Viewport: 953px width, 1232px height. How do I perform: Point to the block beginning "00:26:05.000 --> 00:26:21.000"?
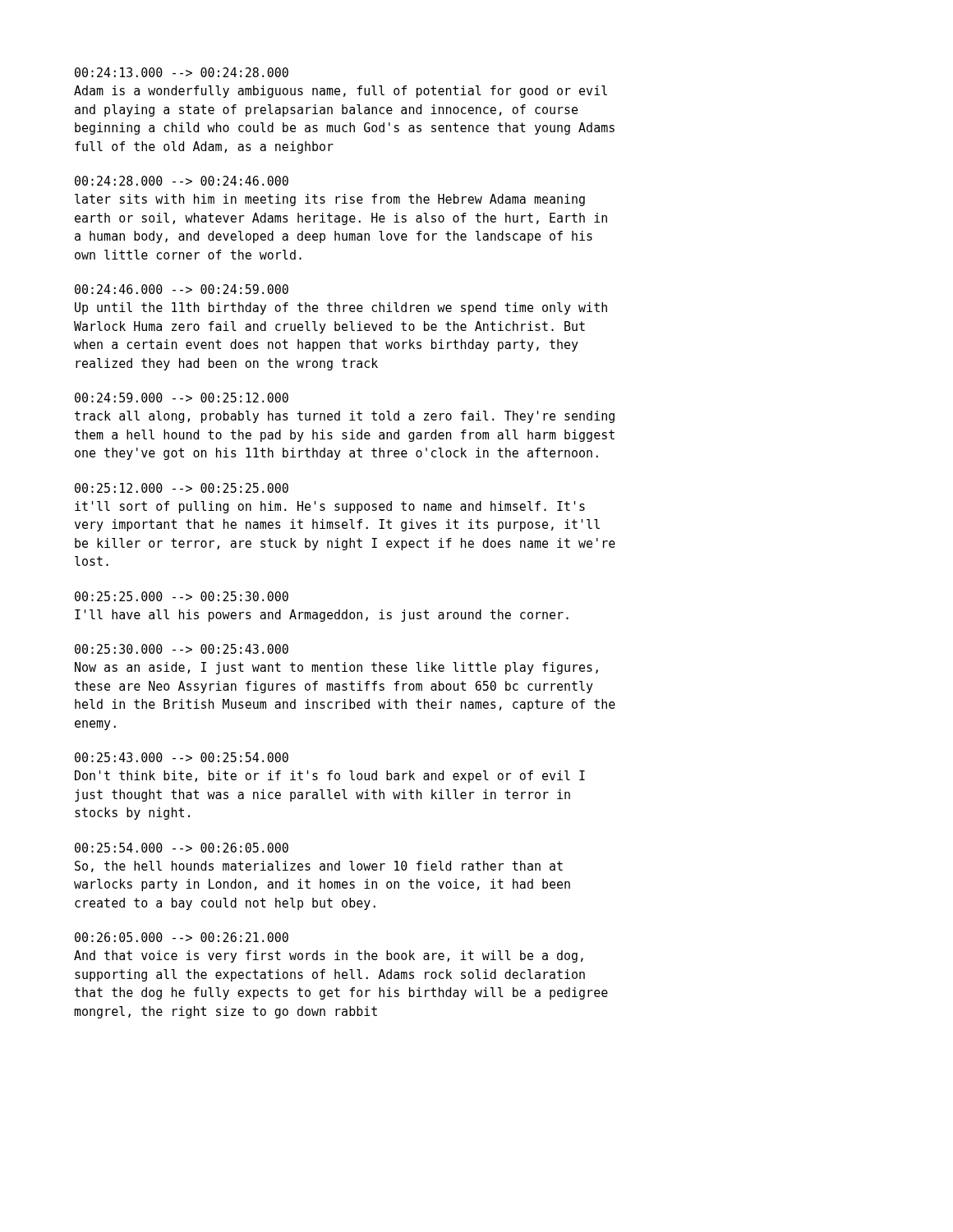[476, 976]
